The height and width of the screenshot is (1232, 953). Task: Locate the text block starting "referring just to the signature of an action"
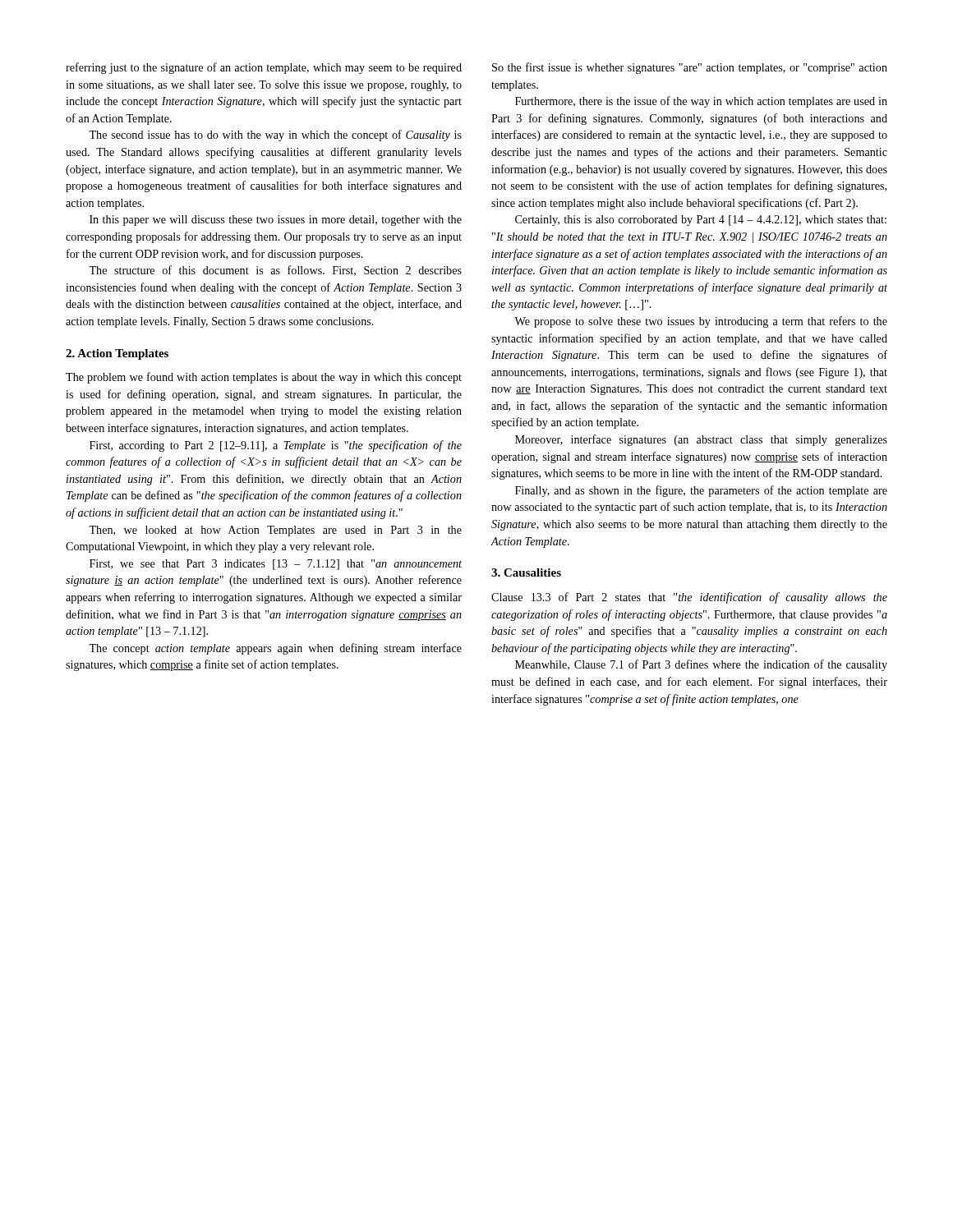[x=264, y=194]
